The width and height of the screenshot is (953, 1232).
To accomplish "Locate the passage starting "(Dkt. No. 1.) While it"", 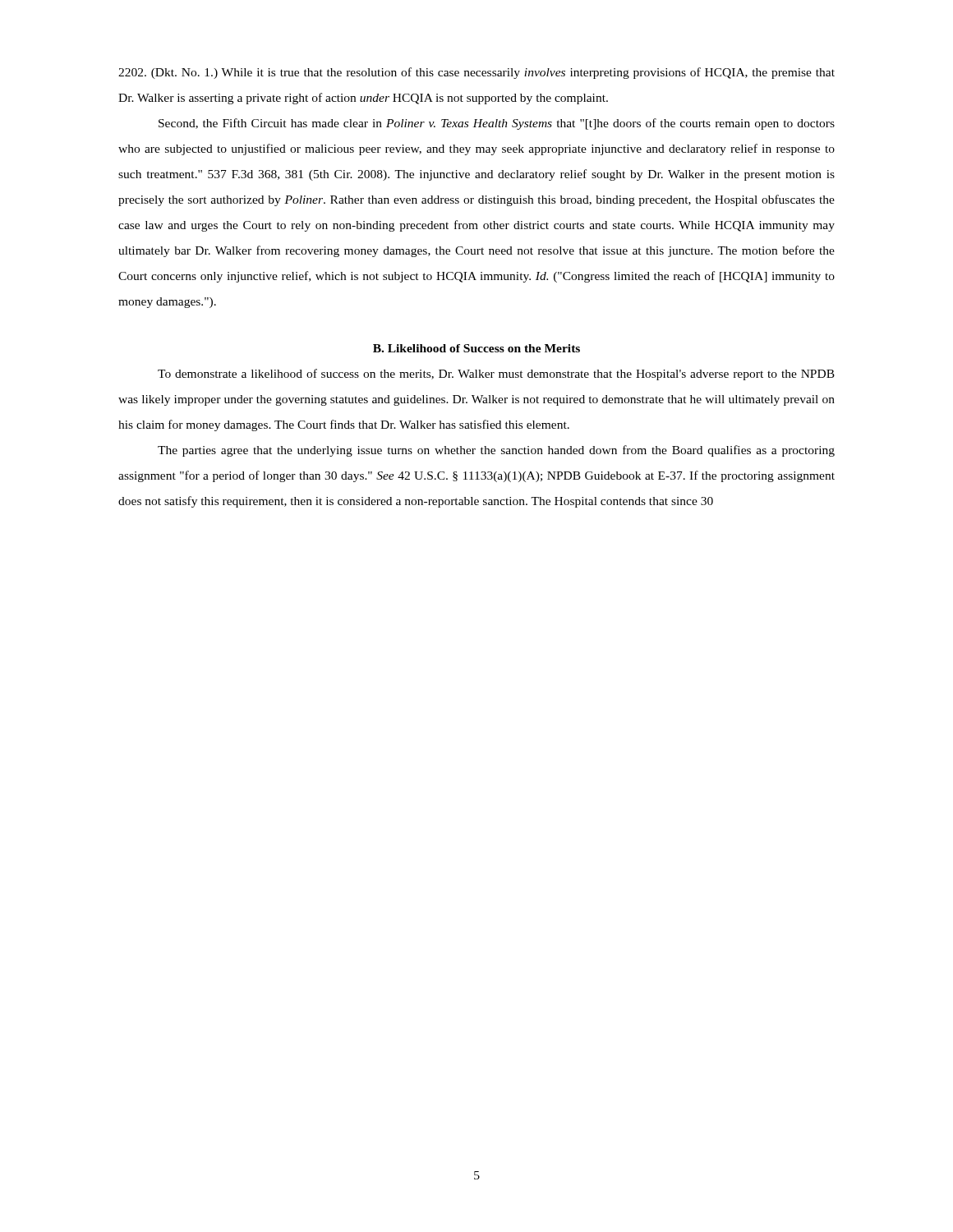I will click(x=476, y=85).
